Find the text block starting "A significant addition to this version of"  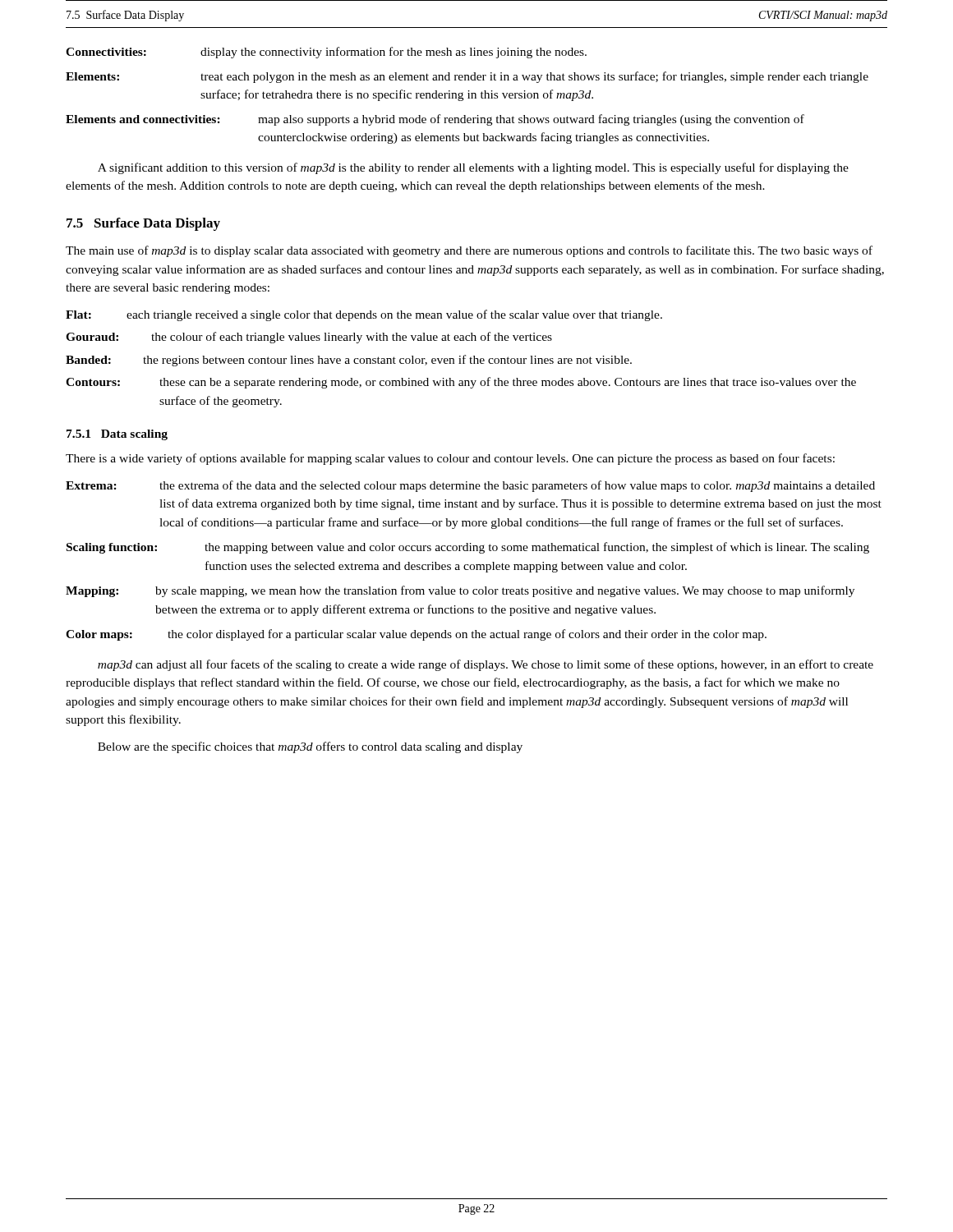(x=457, y=176)
